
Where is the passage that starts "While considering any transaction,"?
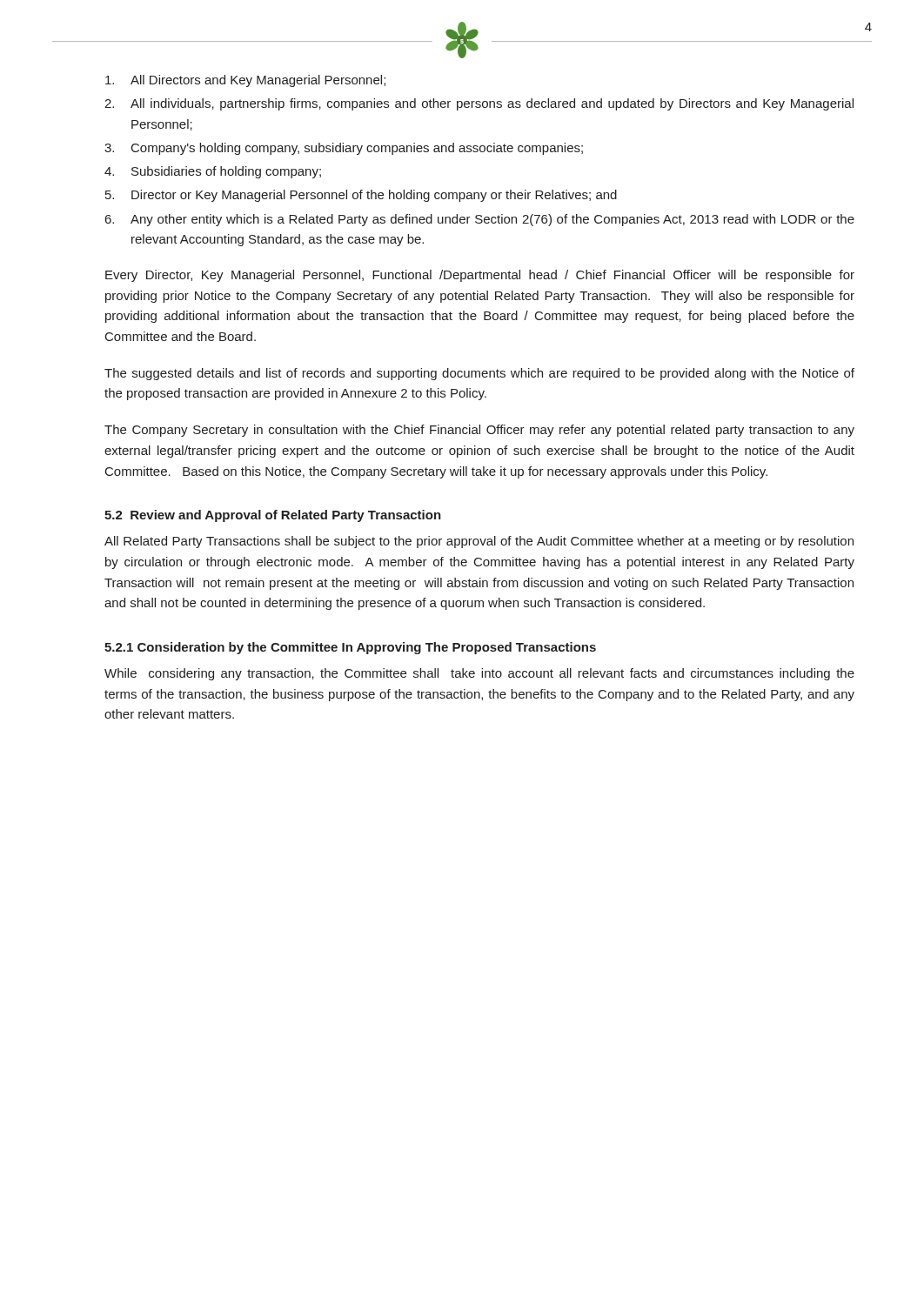pyautogui.click(x=479, y=694)
